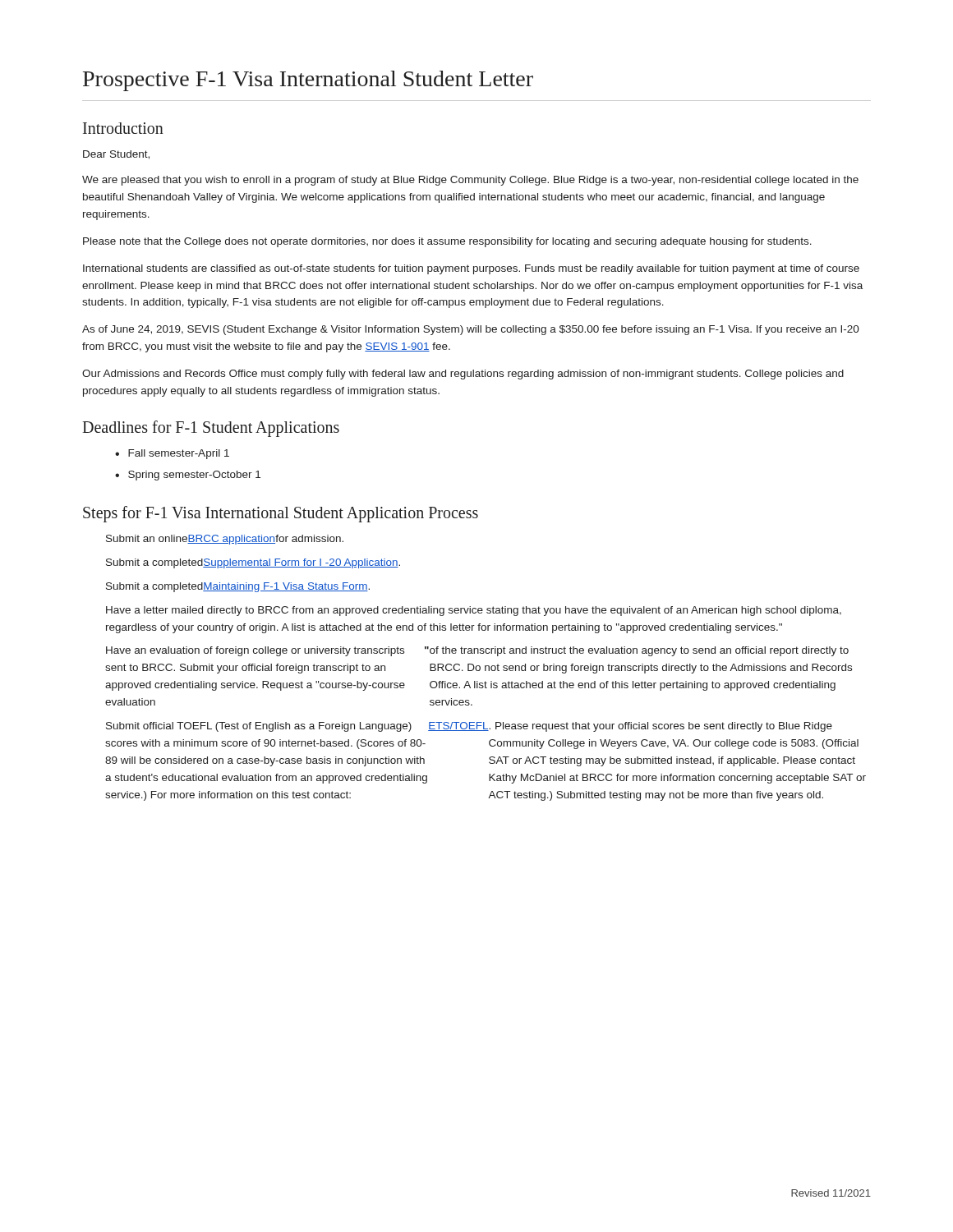
Task: Where is the passage that starts "Our Admissions and Records"?
Action: click(x=463, y=382)
